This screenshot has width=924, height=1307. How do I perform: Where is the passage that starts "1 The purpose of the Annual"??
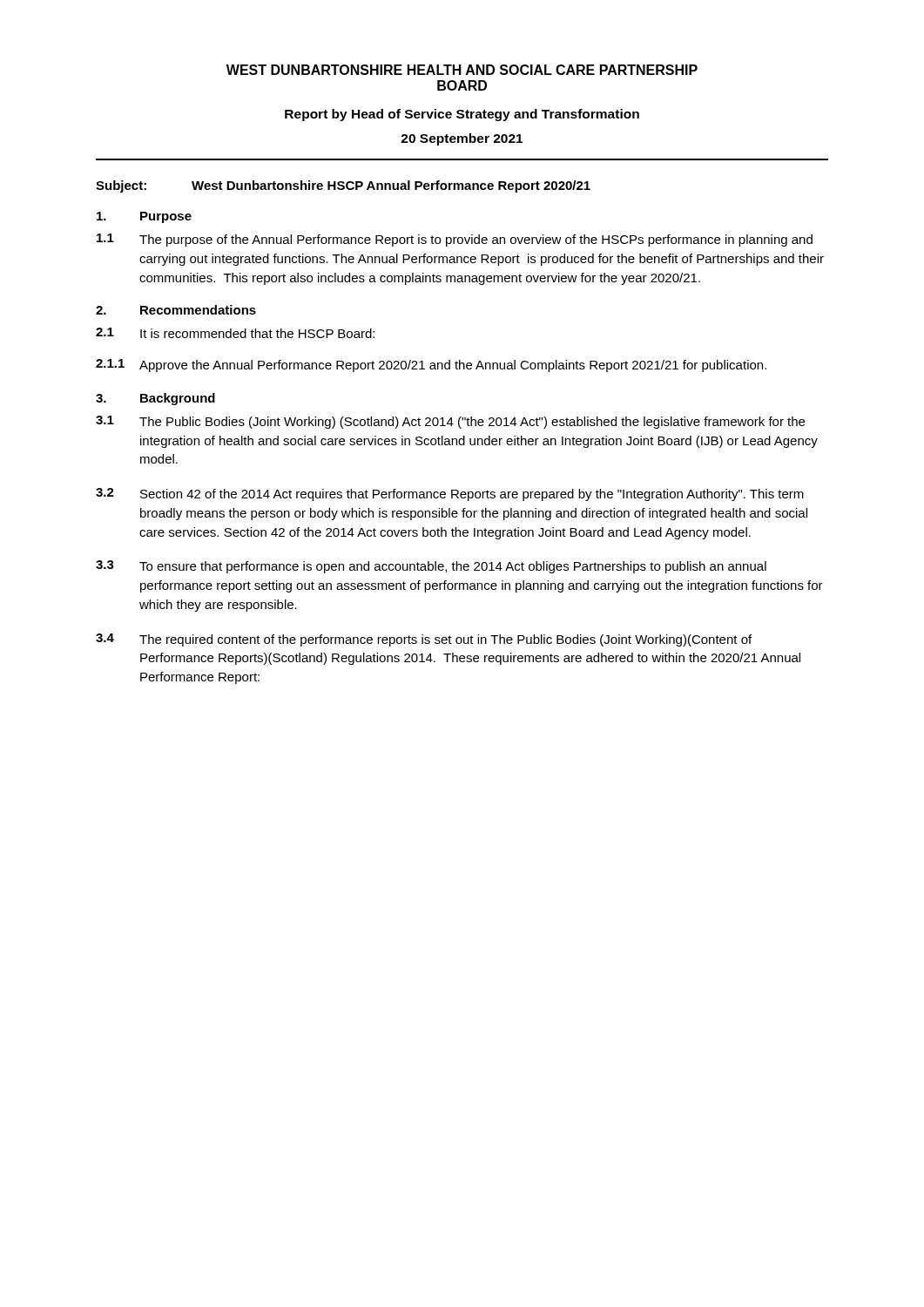pos(462,258)
